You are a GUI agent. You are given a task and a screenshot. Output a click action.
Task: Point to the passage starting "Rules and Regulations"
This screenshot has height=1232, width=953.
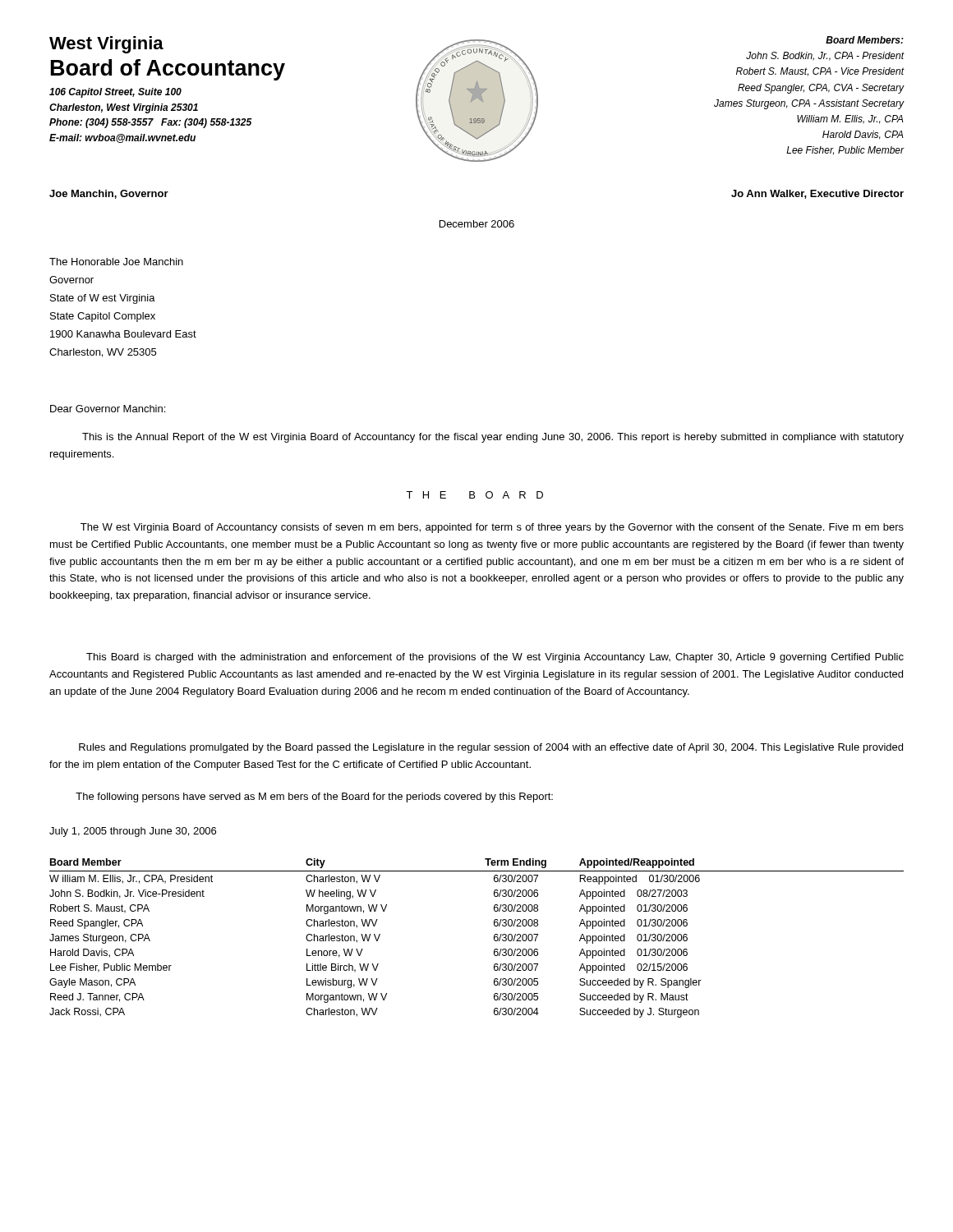[476, 756]
